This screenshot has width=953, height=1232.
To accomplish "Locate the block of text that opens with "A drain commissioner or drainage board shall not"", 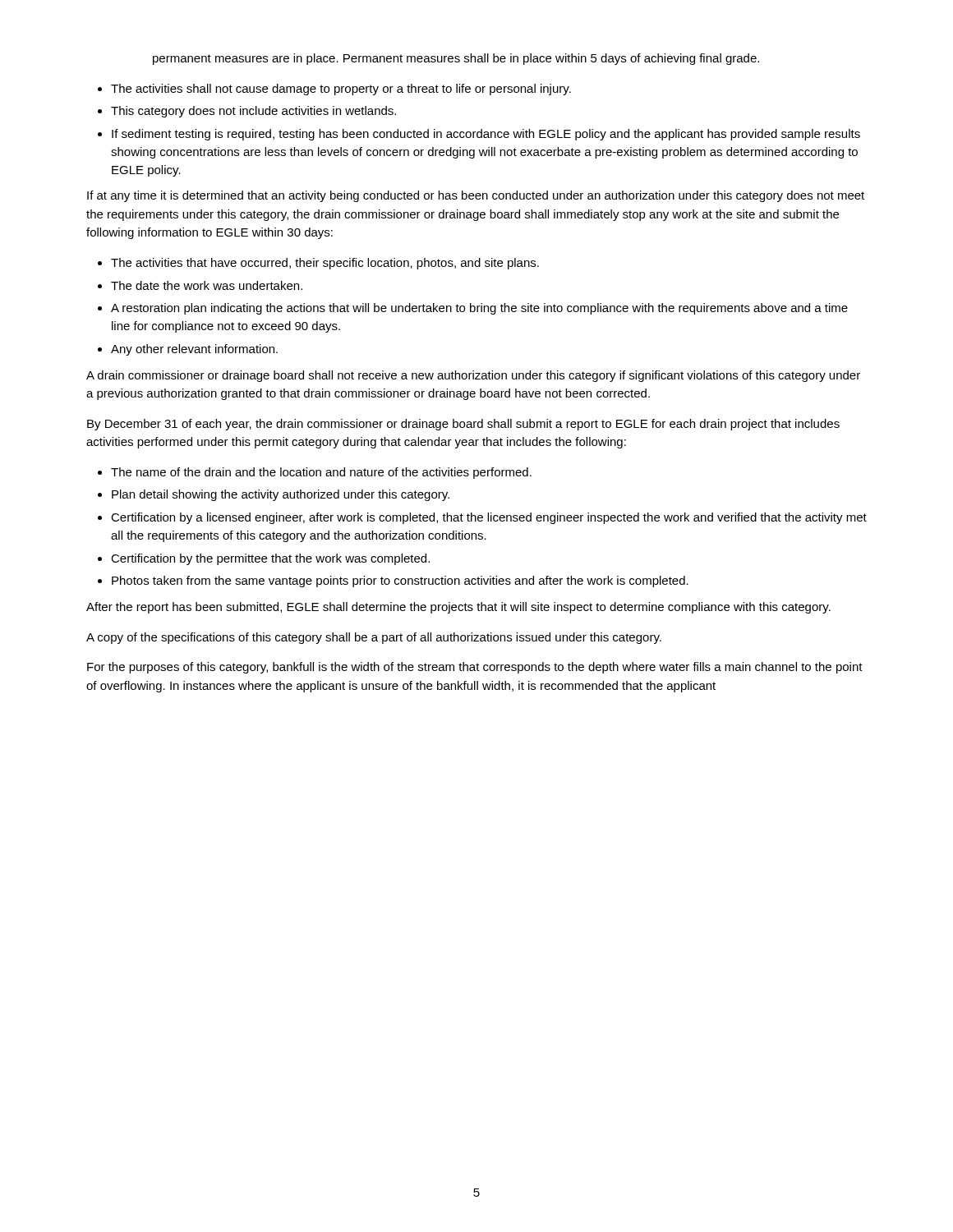I will click(x=476, y=384).
